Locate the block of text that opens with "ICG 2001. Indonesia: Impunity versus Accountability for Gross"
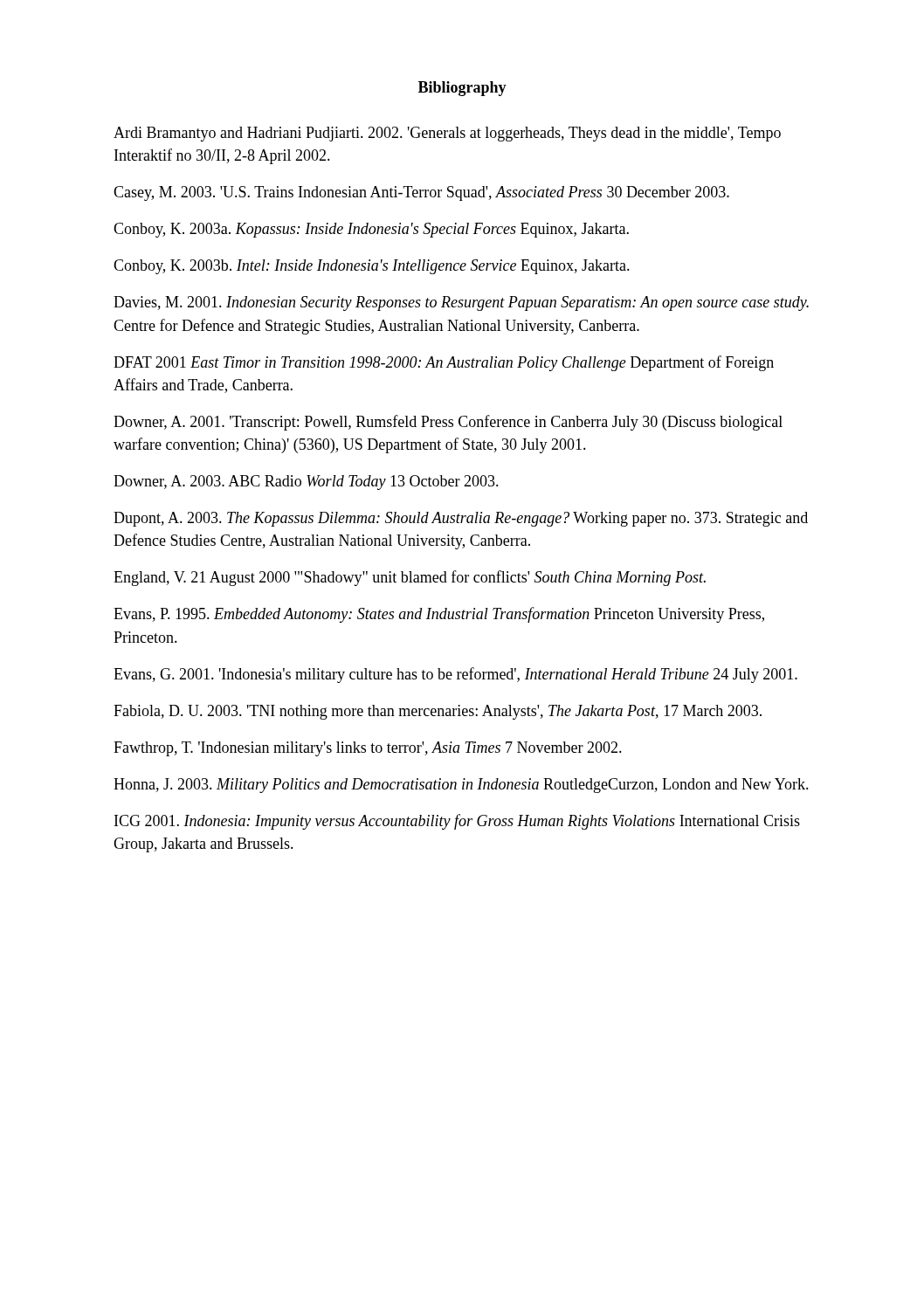 click(457, 832)
